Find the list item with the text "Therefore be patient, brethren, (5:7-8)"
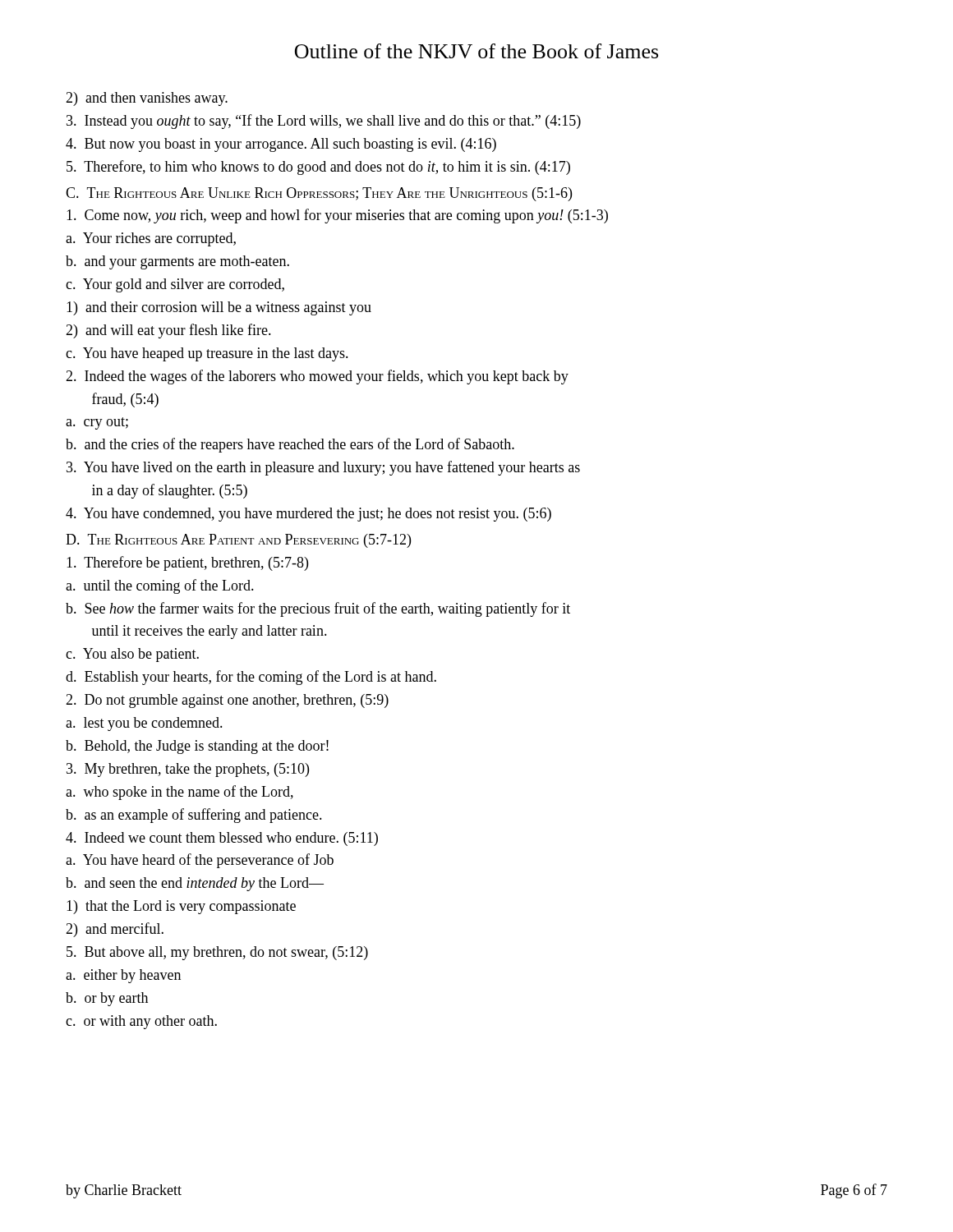The height and width of the screenshot is (1232, 953). coord(187,562)
